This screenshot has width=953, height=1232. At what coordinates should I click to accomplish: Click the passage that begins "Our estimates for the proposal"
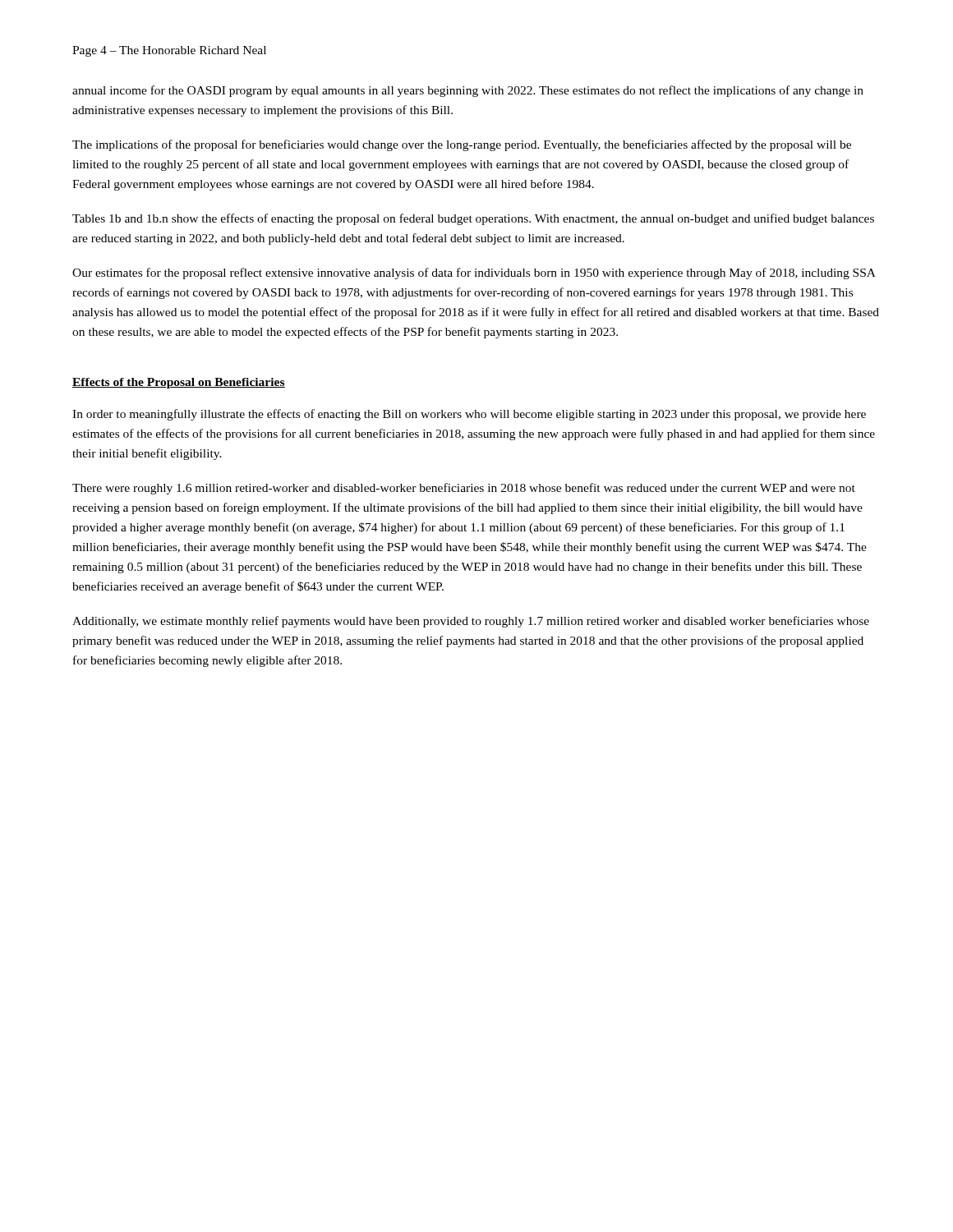[x=476, y=302]
